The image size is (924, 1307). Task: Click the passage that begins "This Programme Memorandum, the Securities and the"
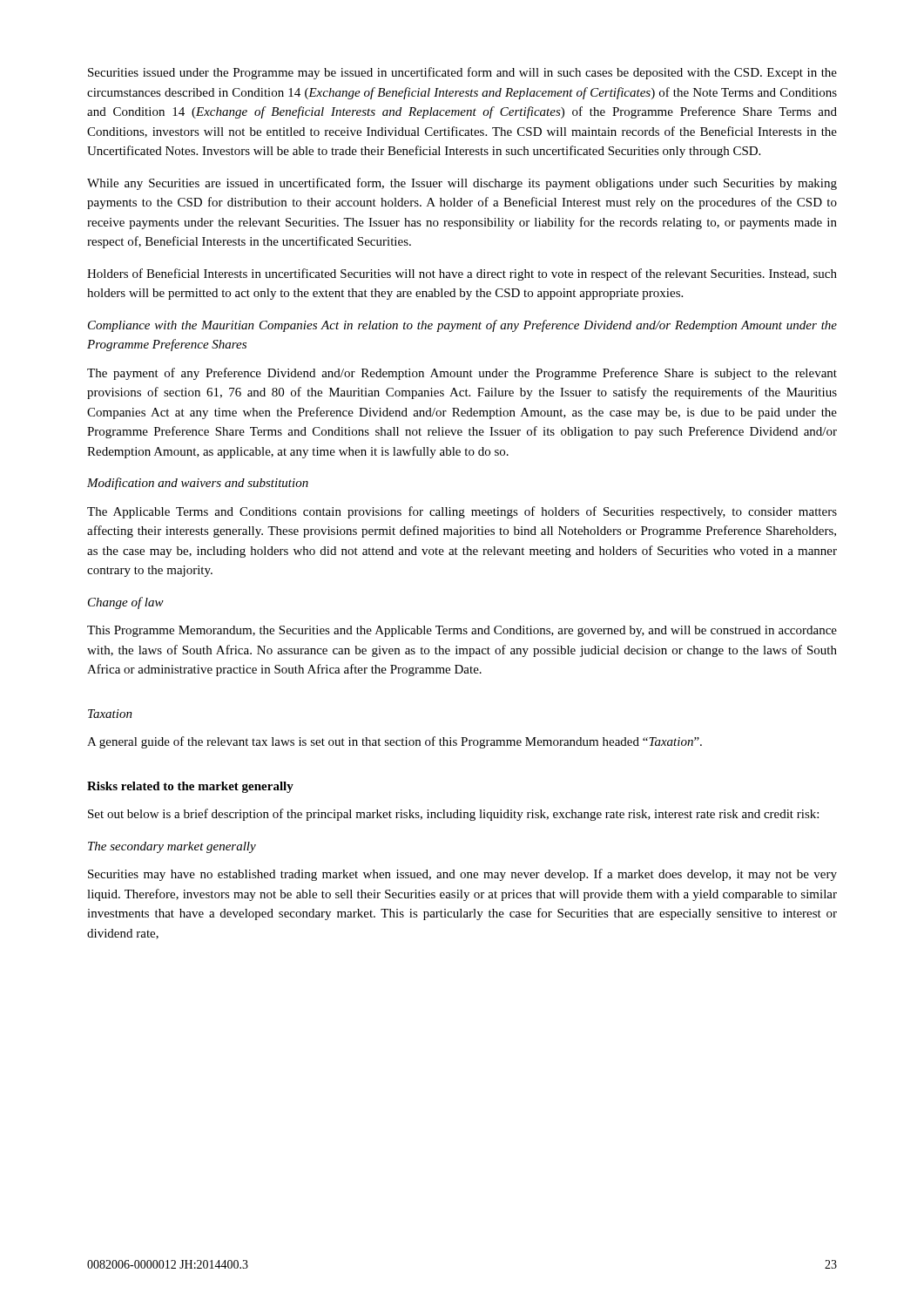click(462, 650)
